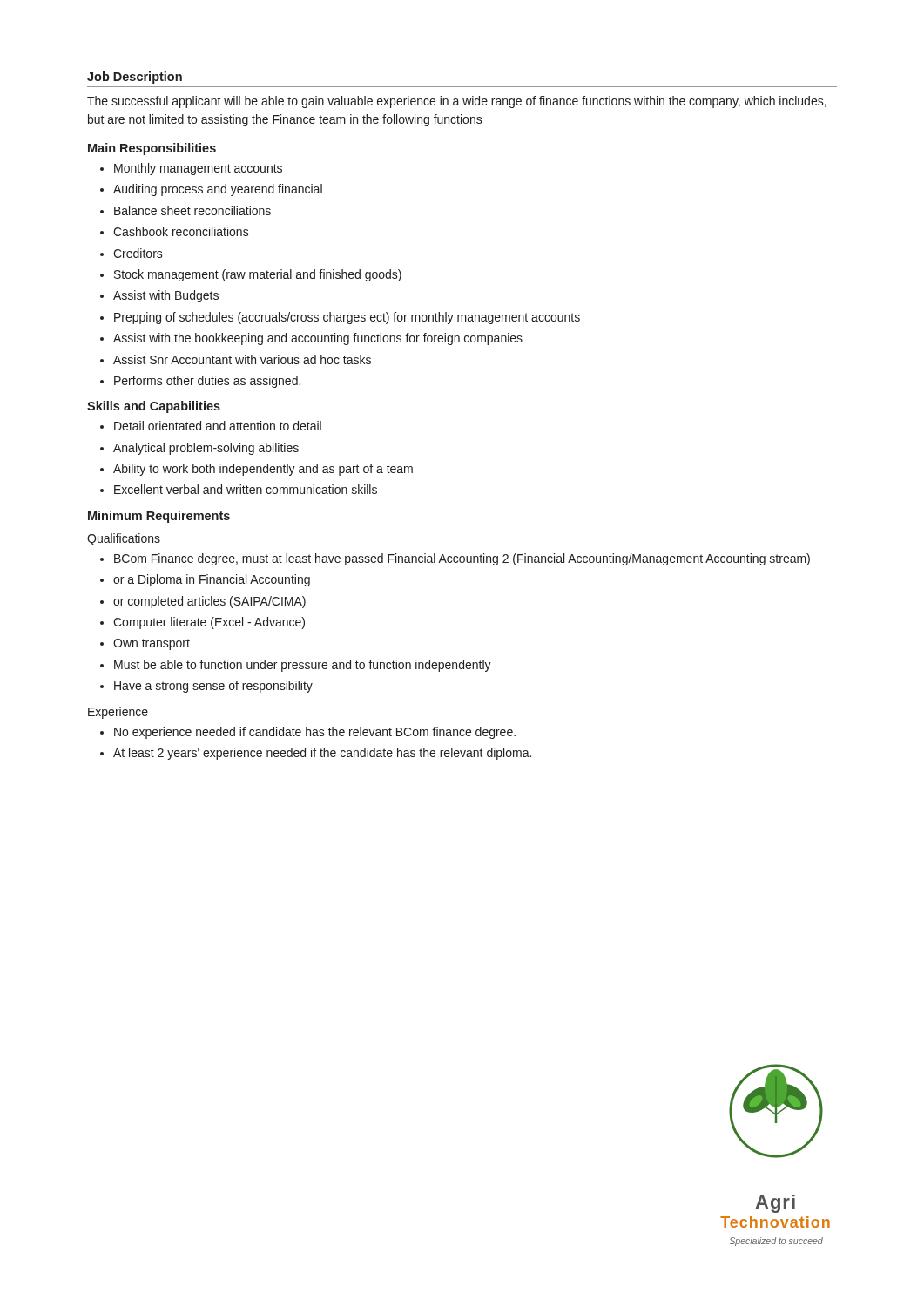This screenshot has height=1307, width=924.
Task: Where is the passage that starts "BCom Finance degree, must at least have"?
Action: tap(462, 558)
